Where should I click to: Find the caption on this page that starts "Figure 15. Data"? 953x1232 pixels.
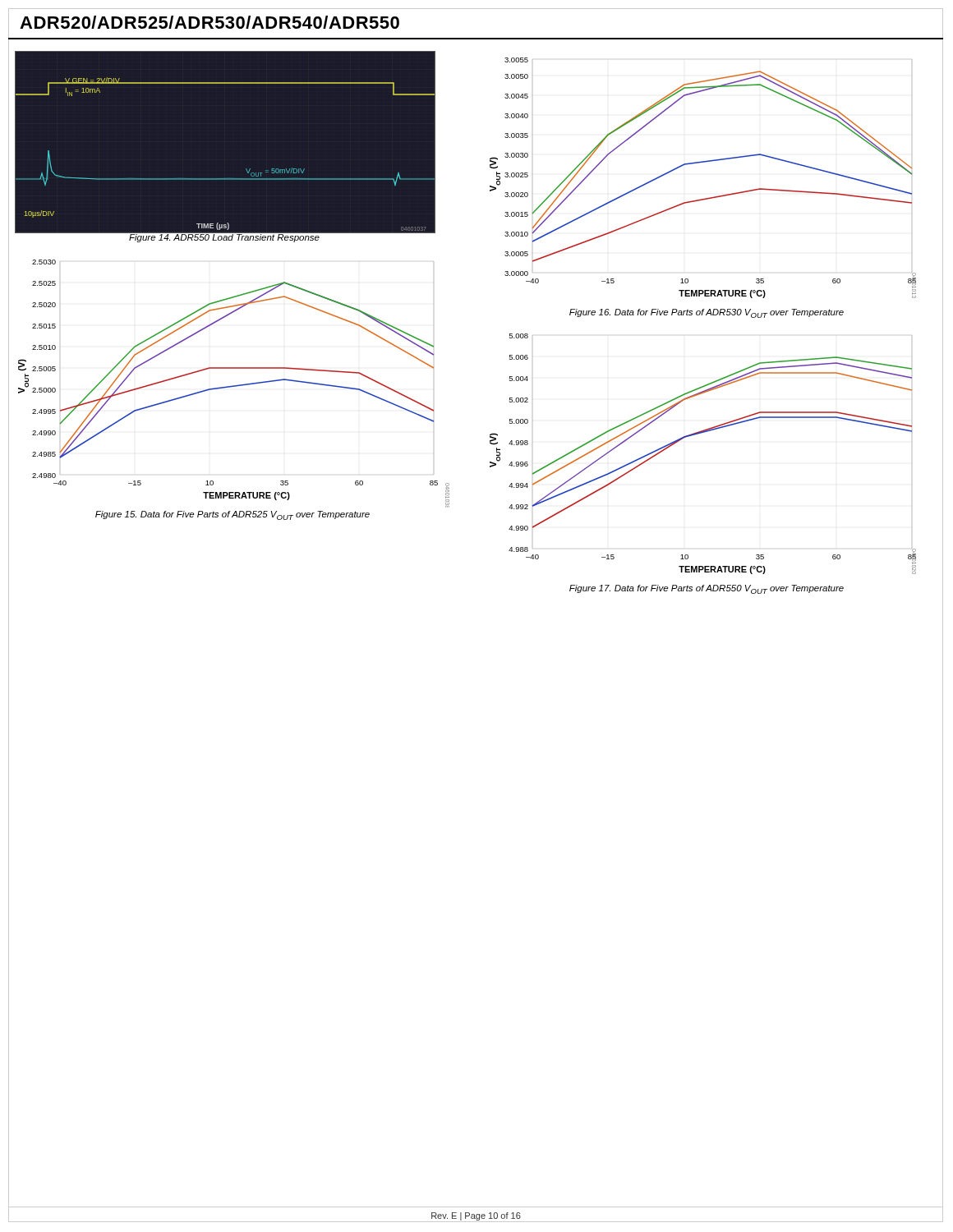(x=232, y=515)
